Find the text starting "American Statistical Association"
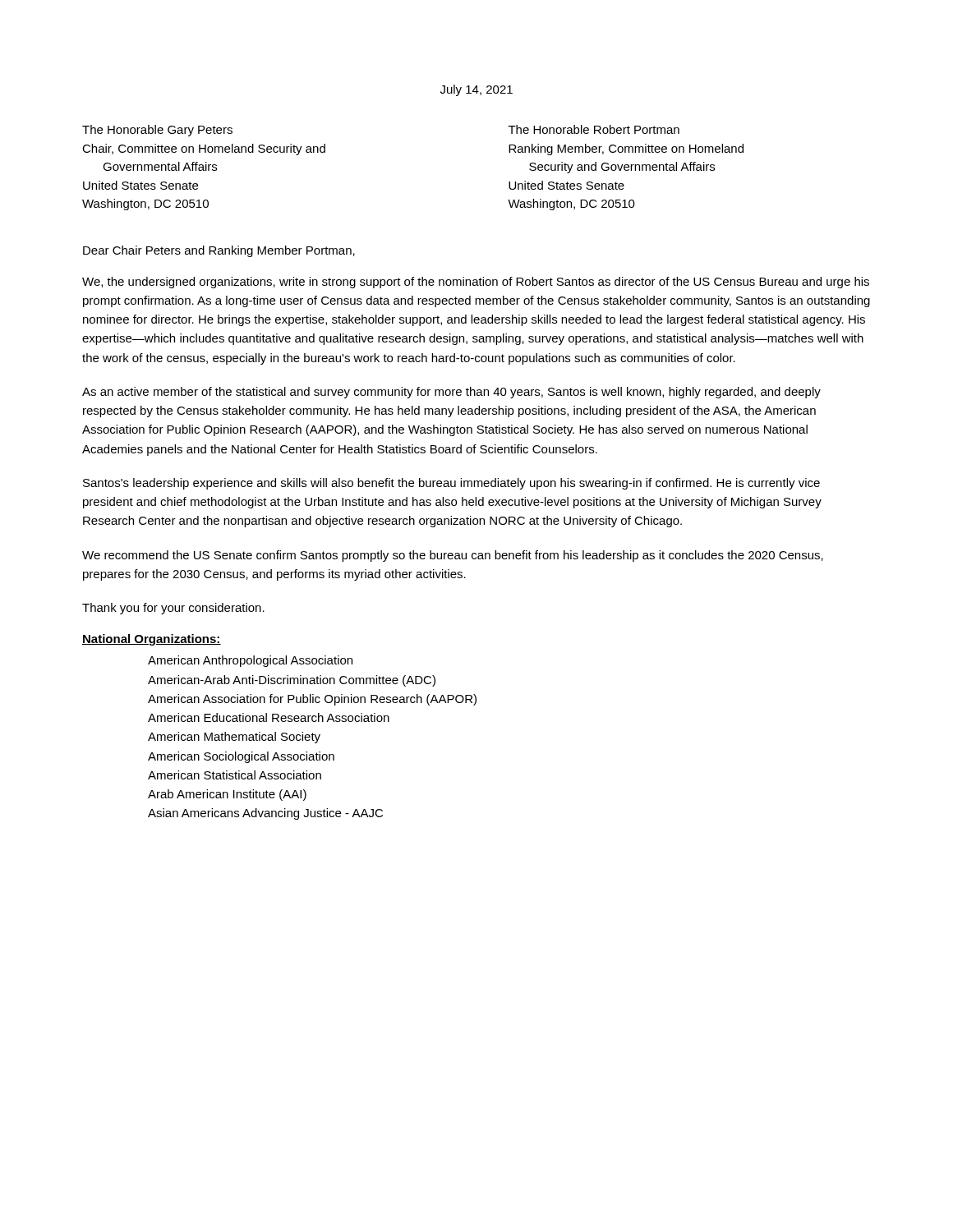 235,775
